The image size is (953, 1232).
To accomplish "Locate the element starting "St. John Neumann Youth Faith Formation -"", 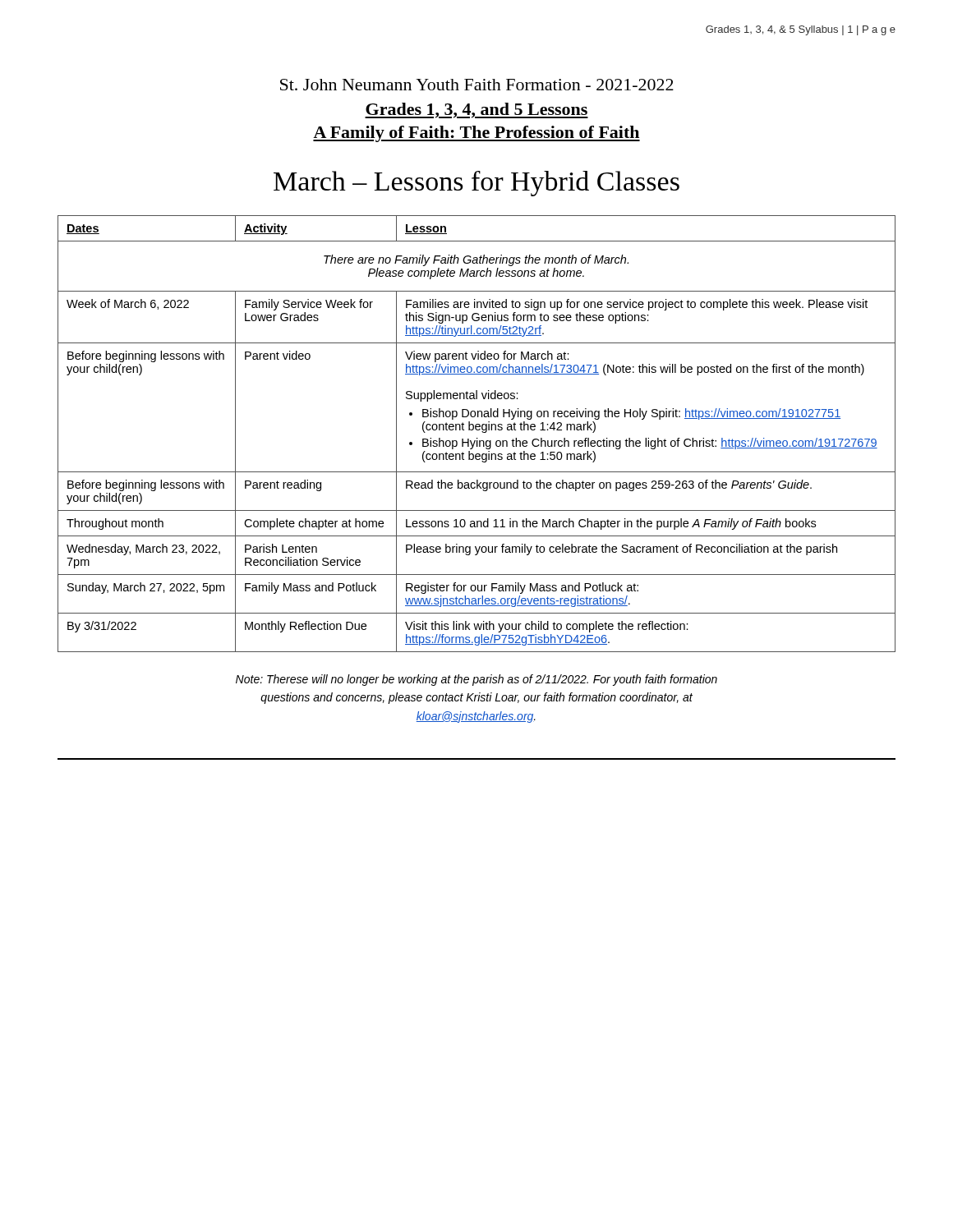I will click(x=476, y=108).
